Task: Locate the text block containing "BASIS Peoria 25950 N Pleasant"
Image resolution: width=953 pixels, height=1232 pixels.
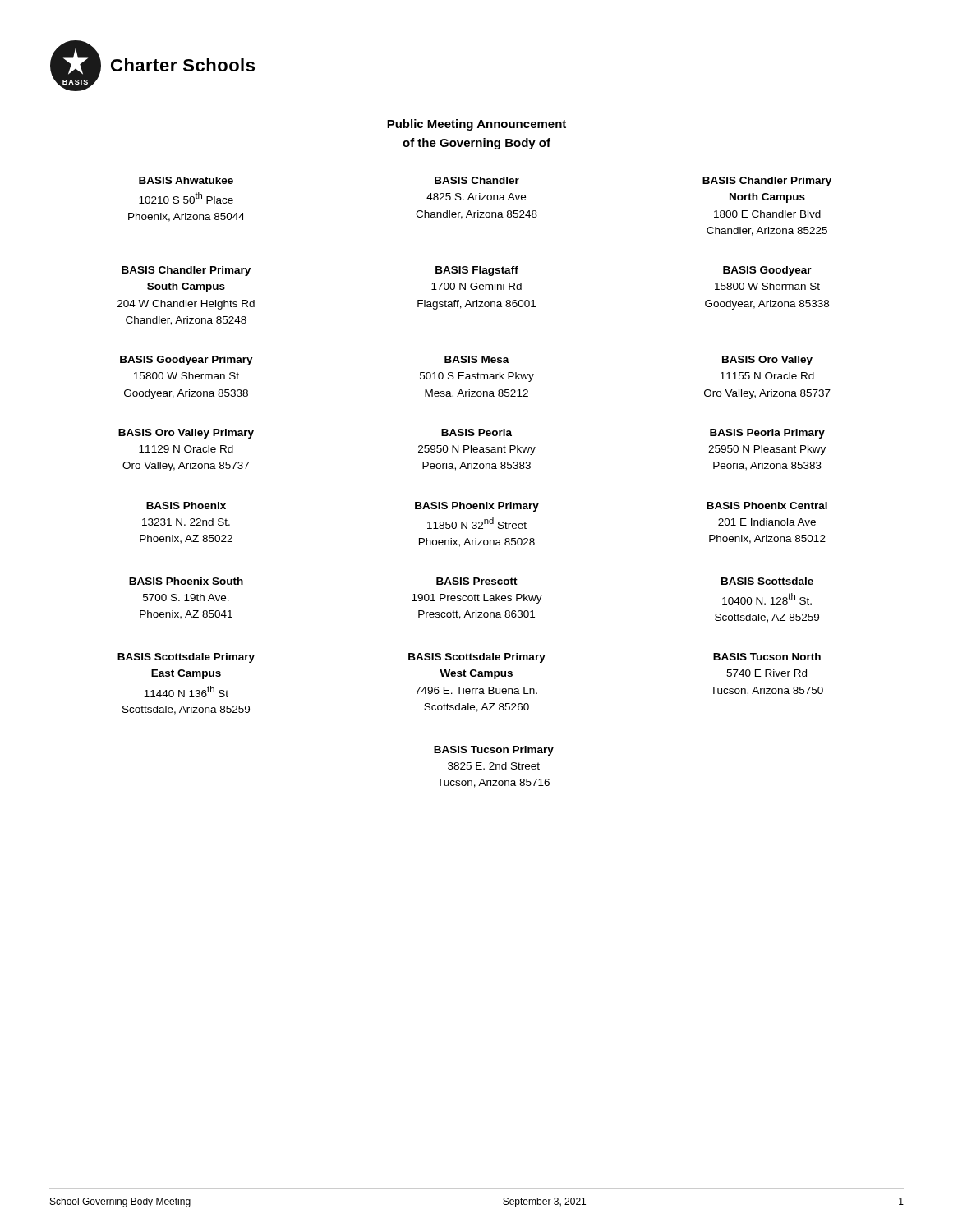Action: coord(476,449)
